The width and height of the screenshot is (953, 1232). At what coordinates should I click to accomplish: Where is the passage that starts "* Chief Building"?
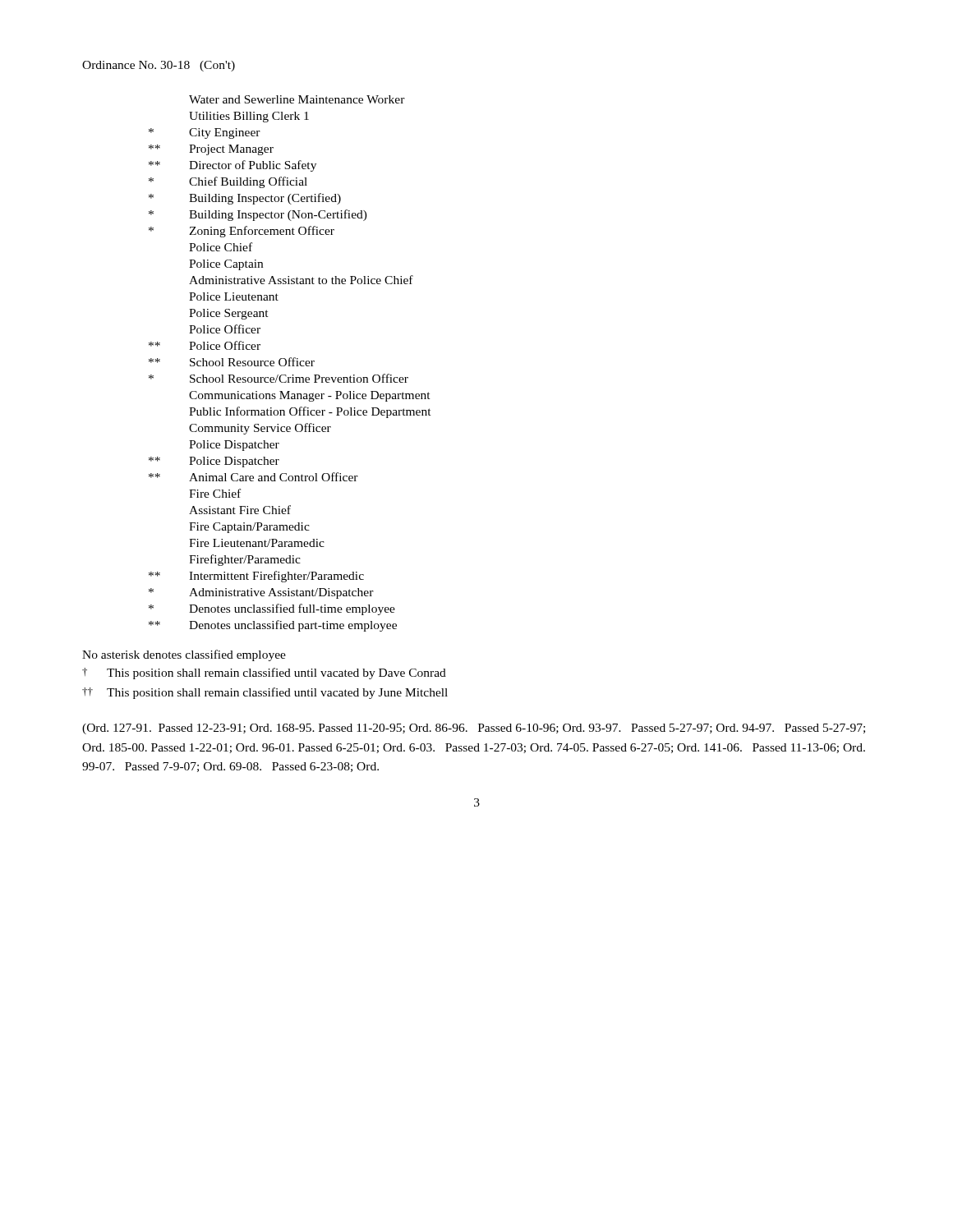[228, 182]
